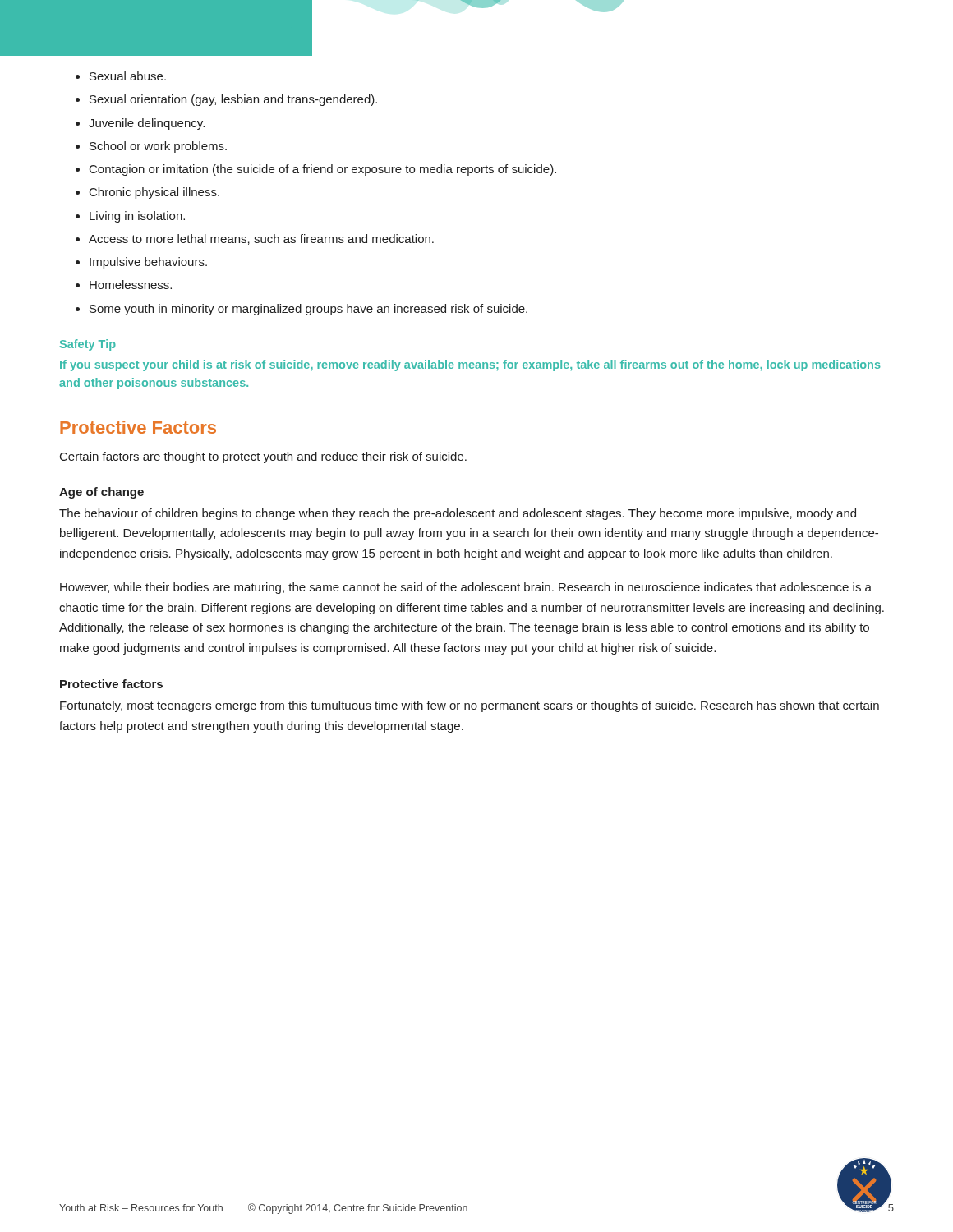Point to the text block starting "Contagion or imitation (the suicide of a friend"

point(323,169)
